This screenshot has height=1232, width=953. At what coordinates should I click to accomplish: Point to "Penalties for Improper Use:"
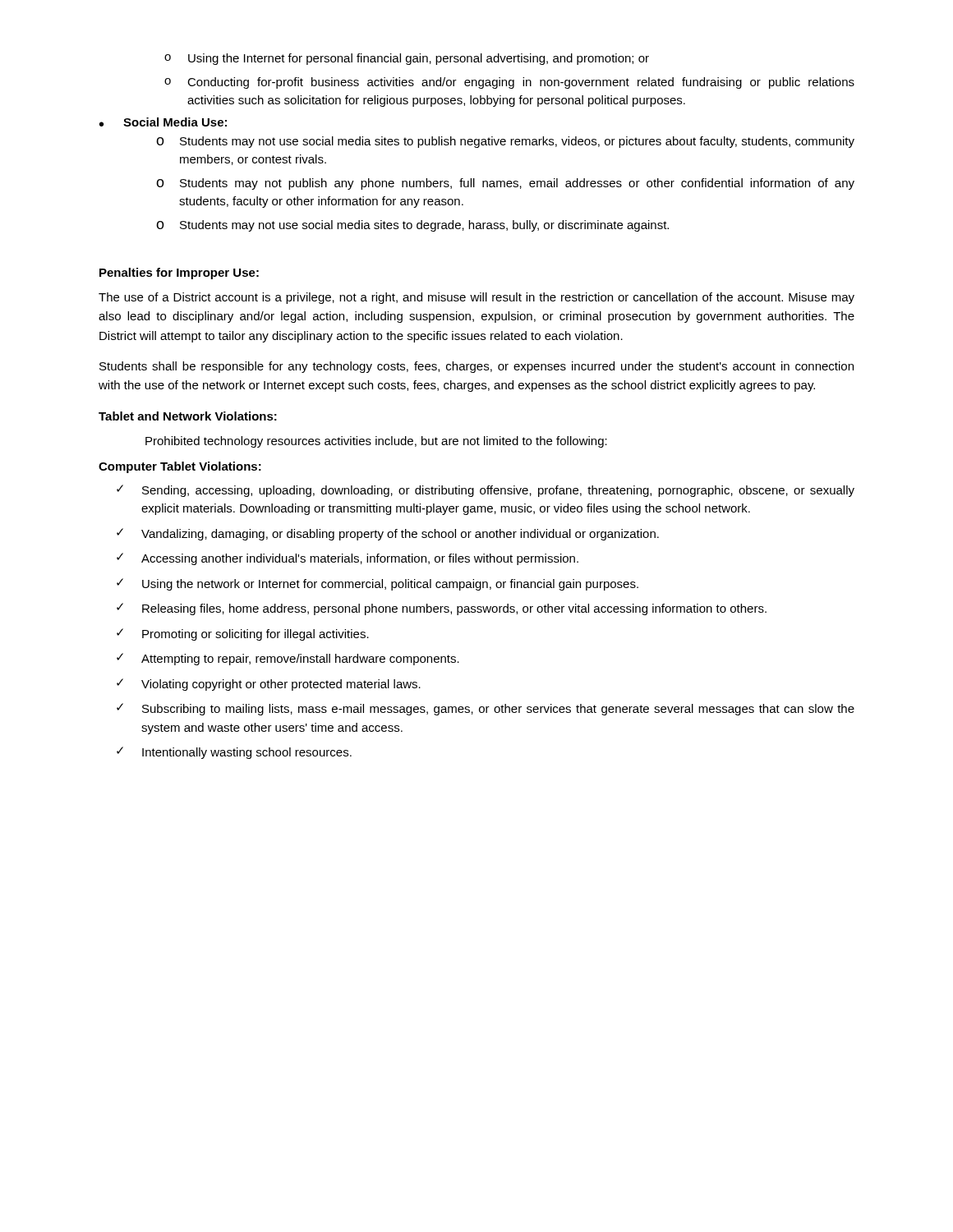click(x=179, y=272)
